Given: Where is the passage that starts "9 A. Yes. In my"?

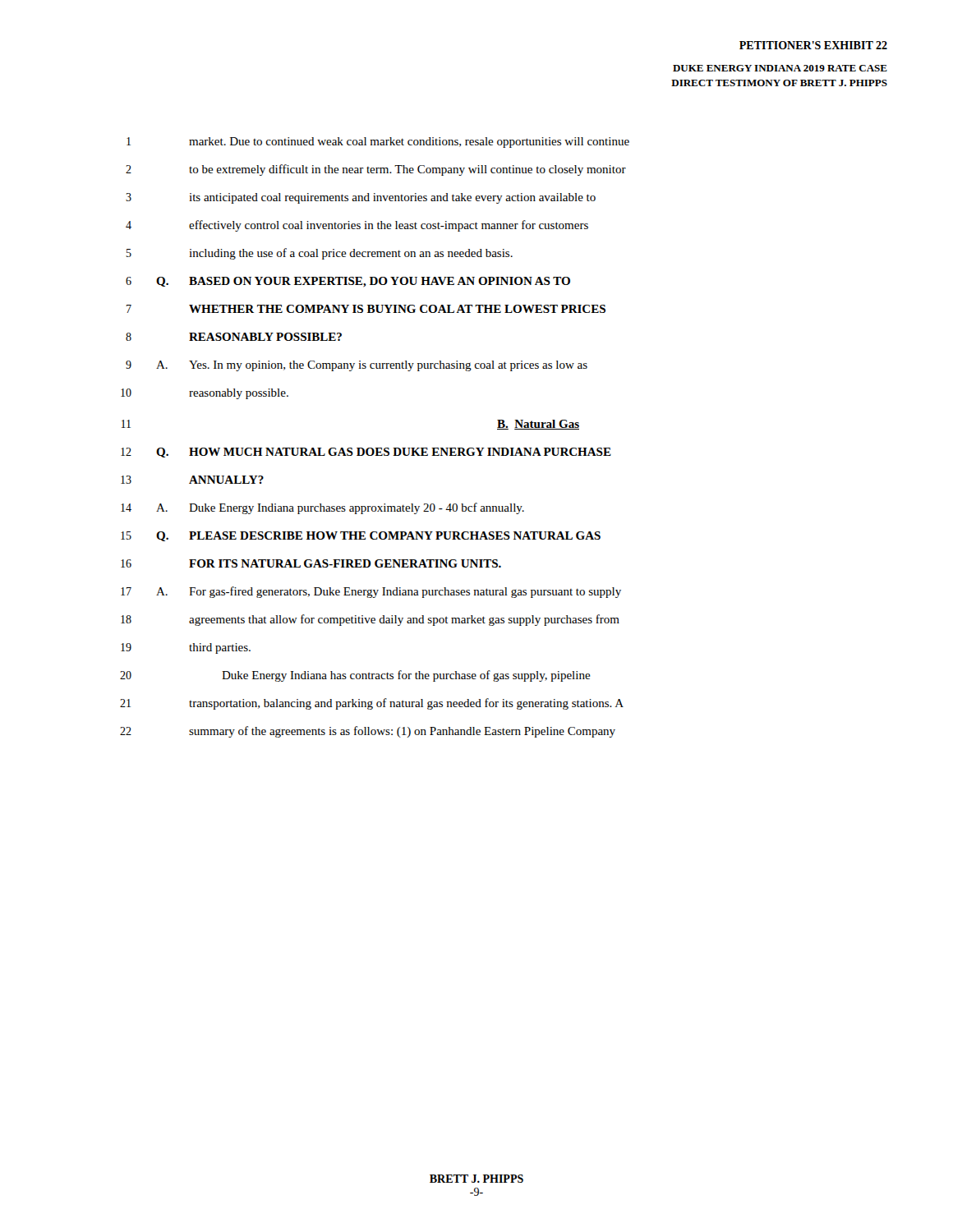Looking at the screenshot, I should coord(485,365).
